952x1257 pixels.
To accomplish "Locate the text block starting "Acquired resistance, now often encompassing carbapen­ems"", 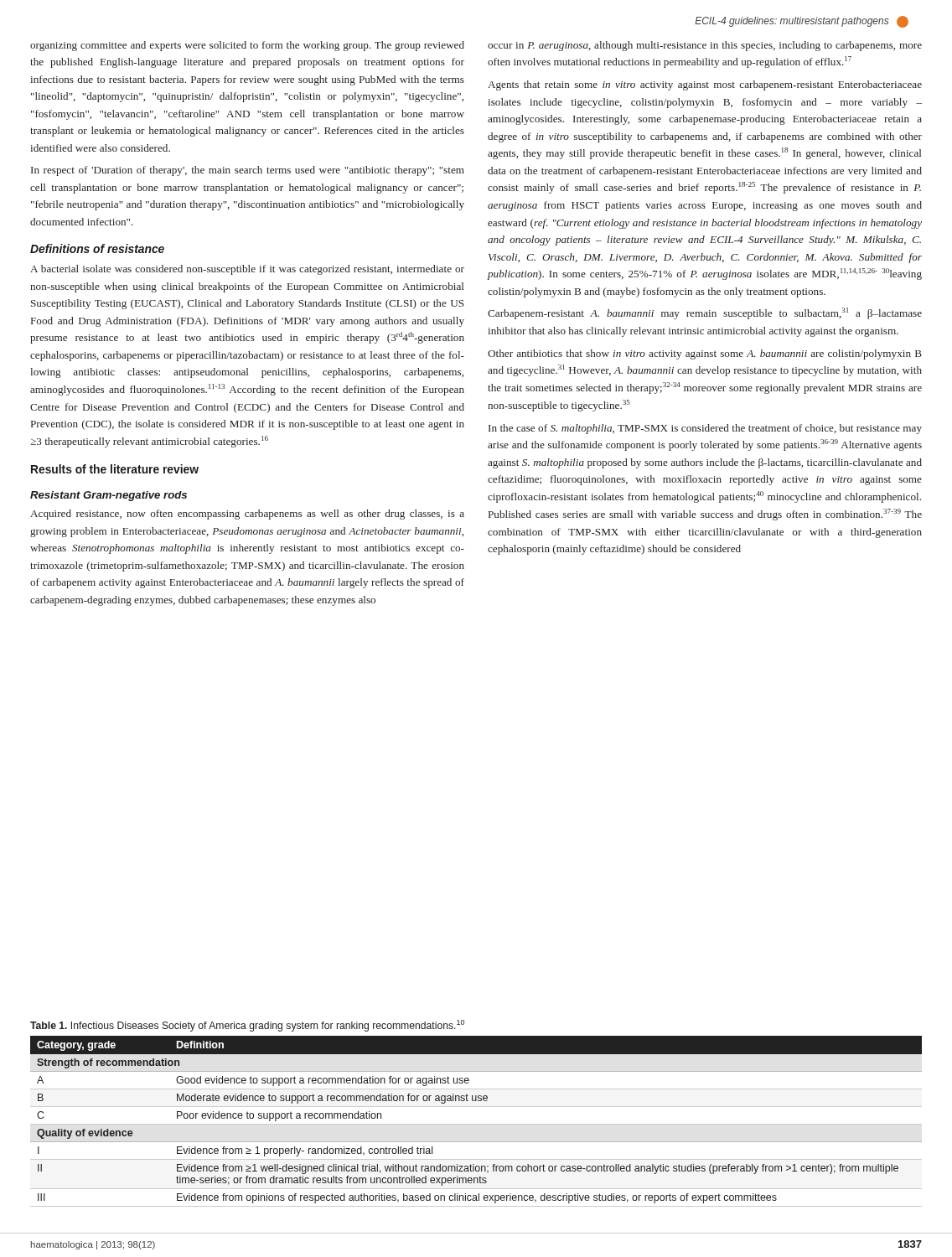I will [247, 557].
